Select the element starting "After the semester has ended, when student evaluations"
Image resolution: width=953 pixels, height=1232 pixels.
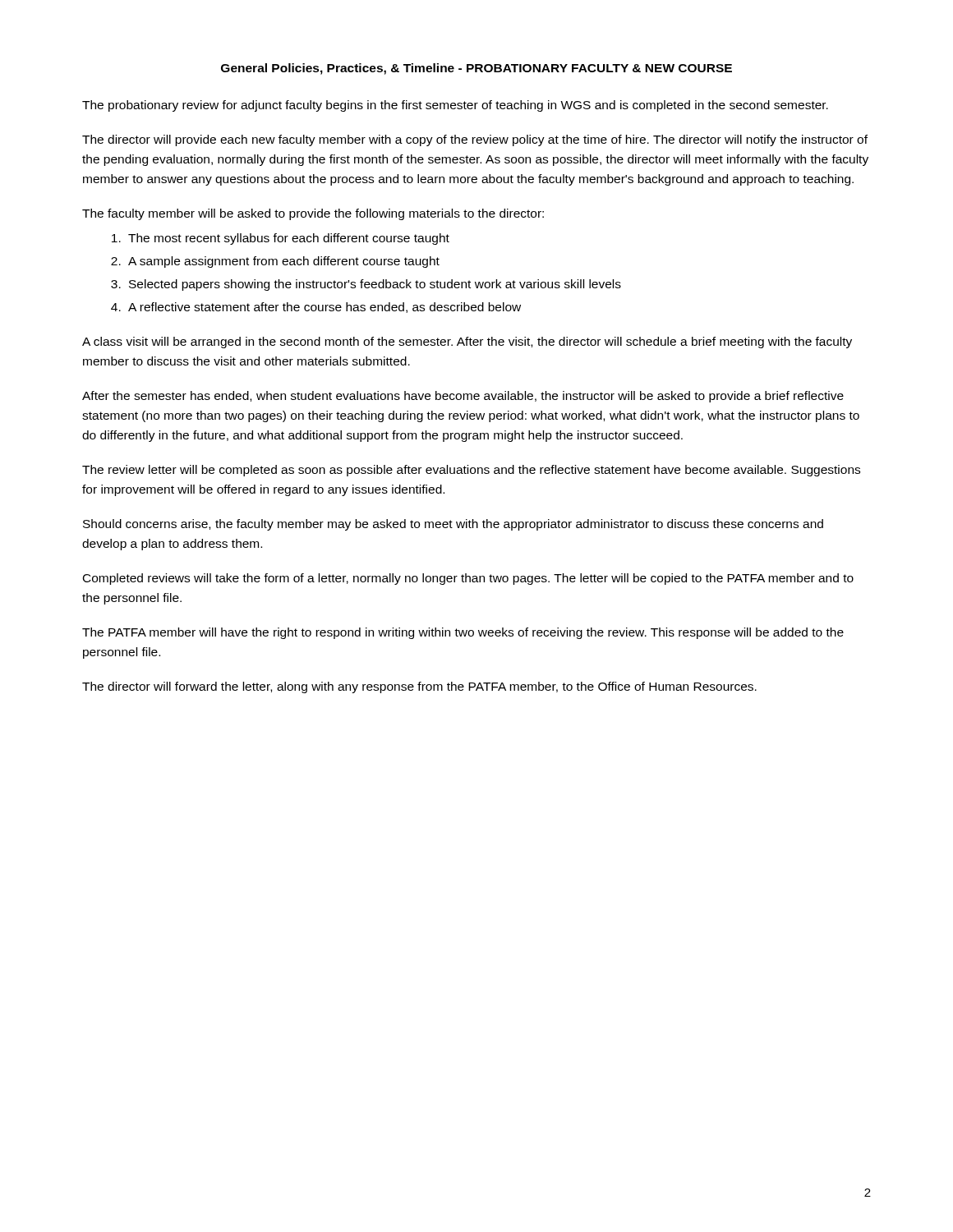point(471,415)
